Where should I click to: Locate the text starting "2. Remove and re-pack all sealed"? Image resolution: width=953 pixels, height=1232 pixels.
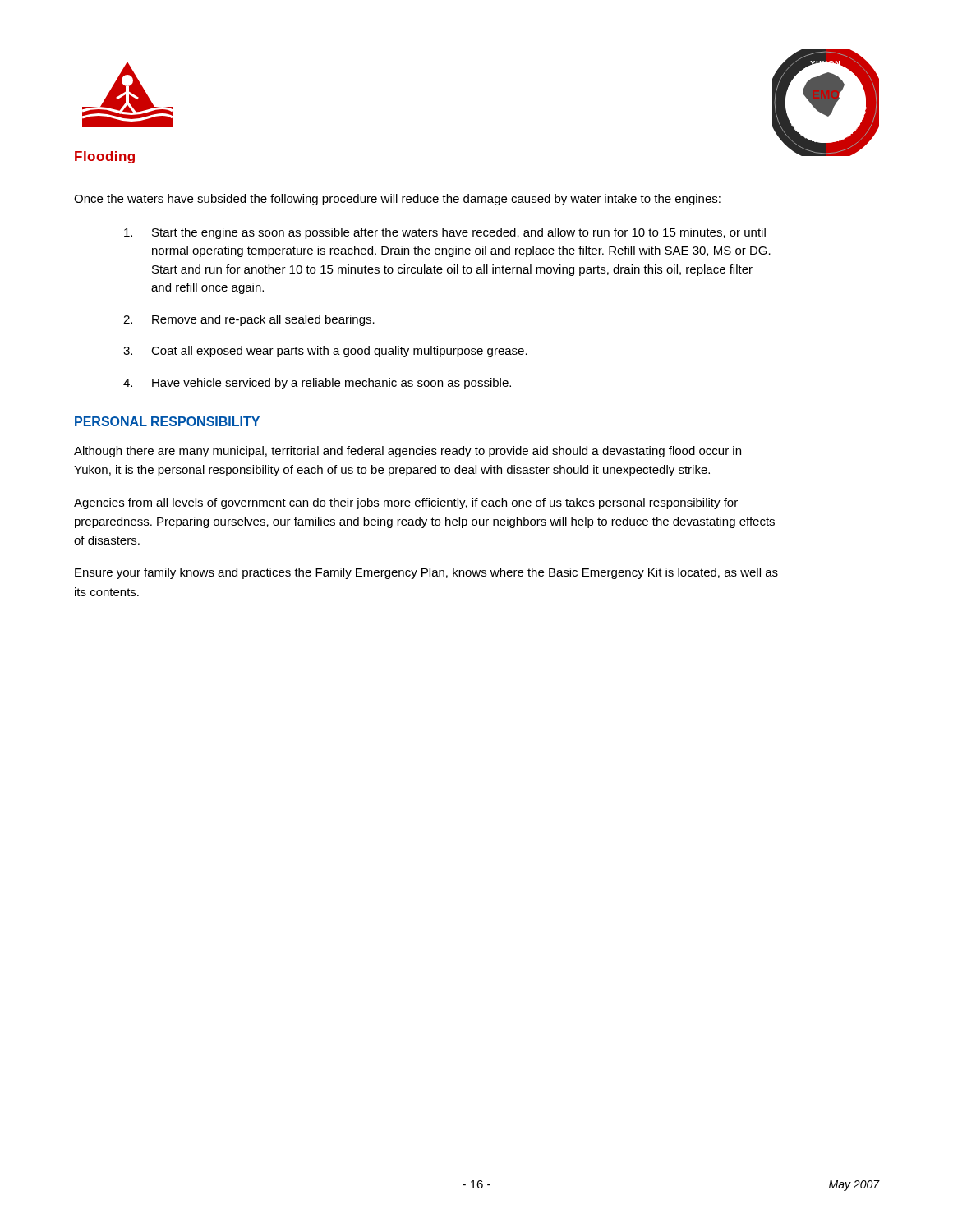249,319
